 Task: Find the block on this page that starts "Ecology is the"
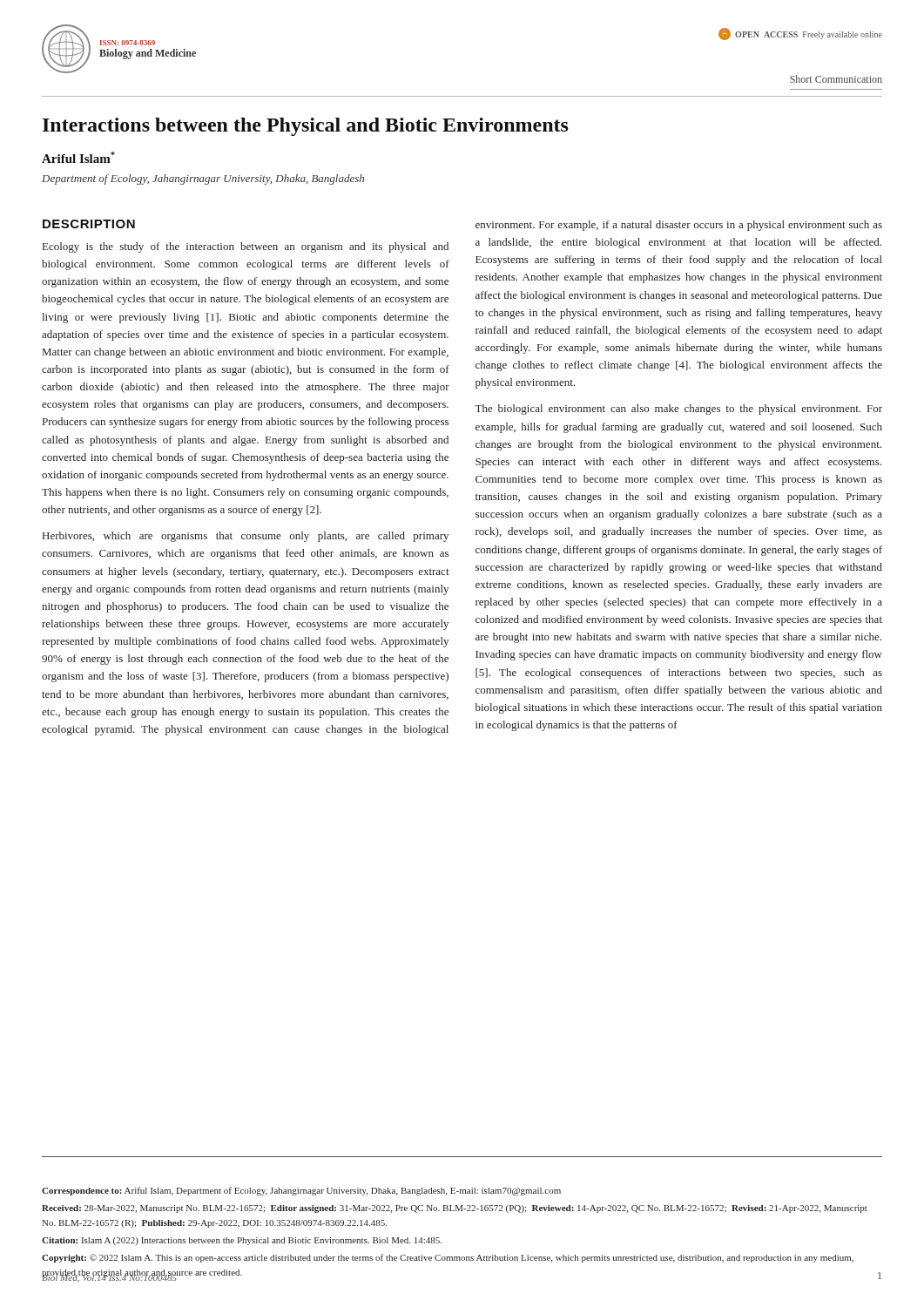(245, 378)
